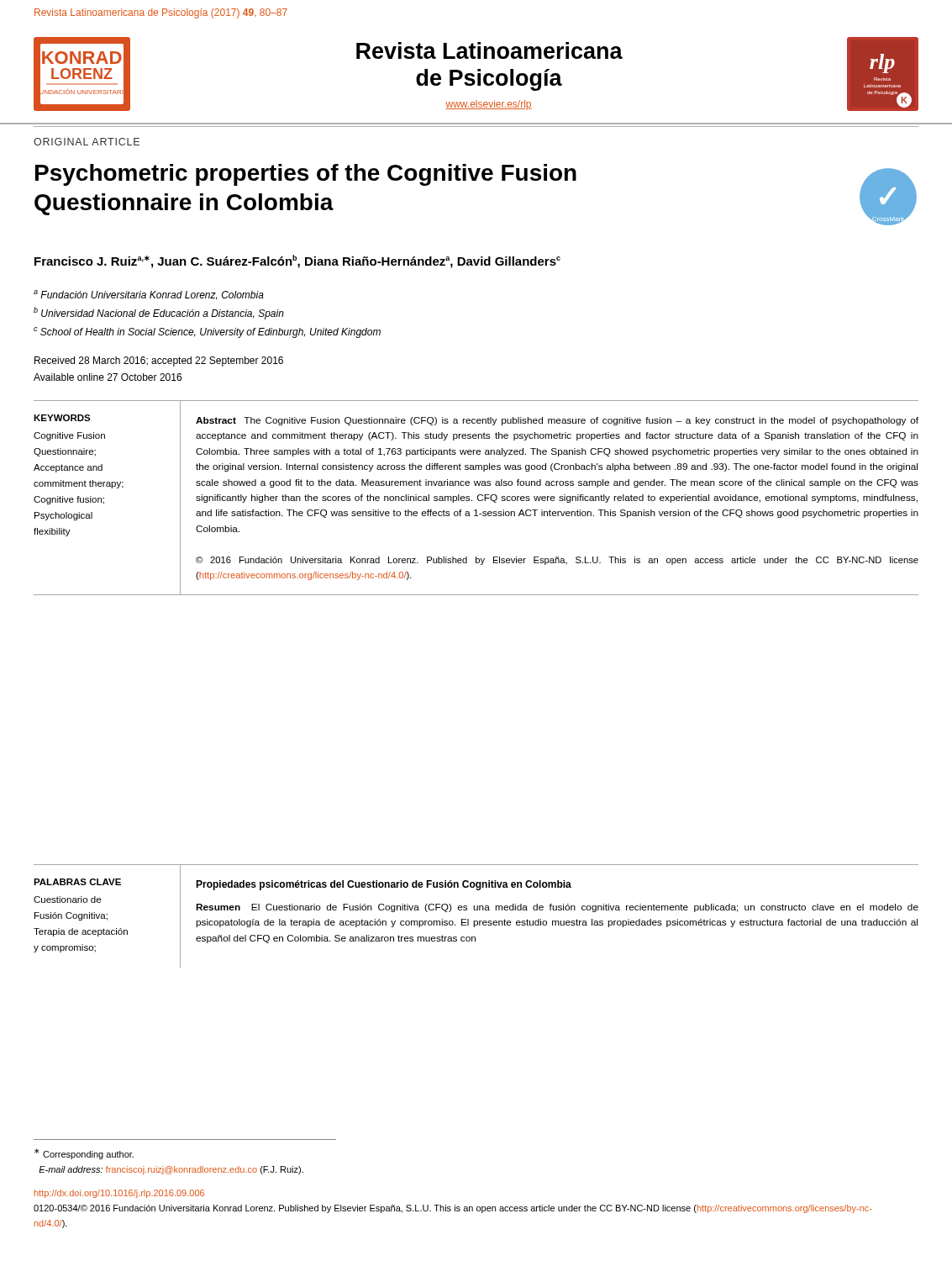Locate the text block that reads "PALABRAS CLAVE Cuestionario deFusión Cognitiva; Terapia"

(x=102, y=916)
